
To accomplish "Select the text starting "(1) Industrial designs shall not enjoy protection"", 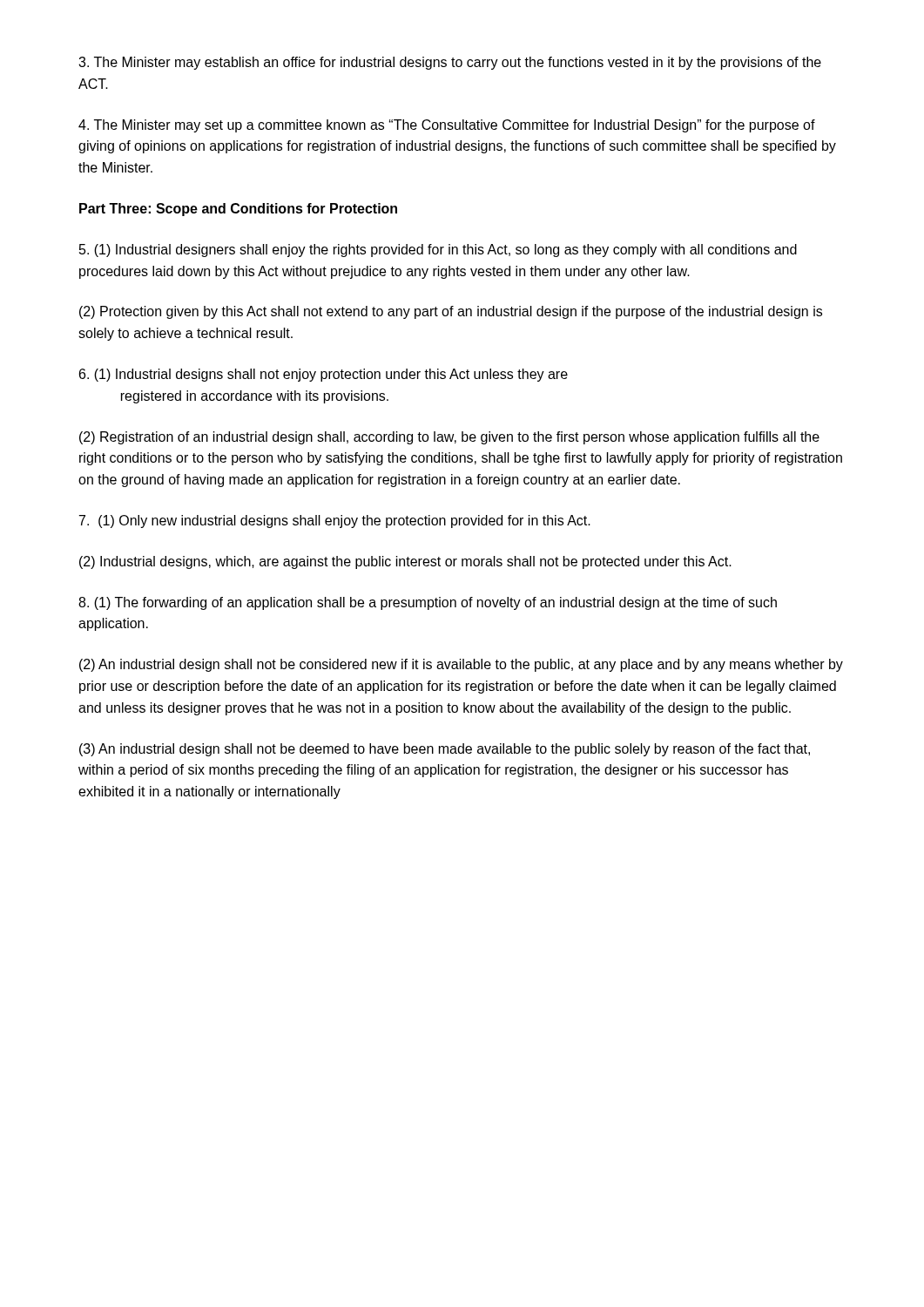I will click(x=323, y=385).
